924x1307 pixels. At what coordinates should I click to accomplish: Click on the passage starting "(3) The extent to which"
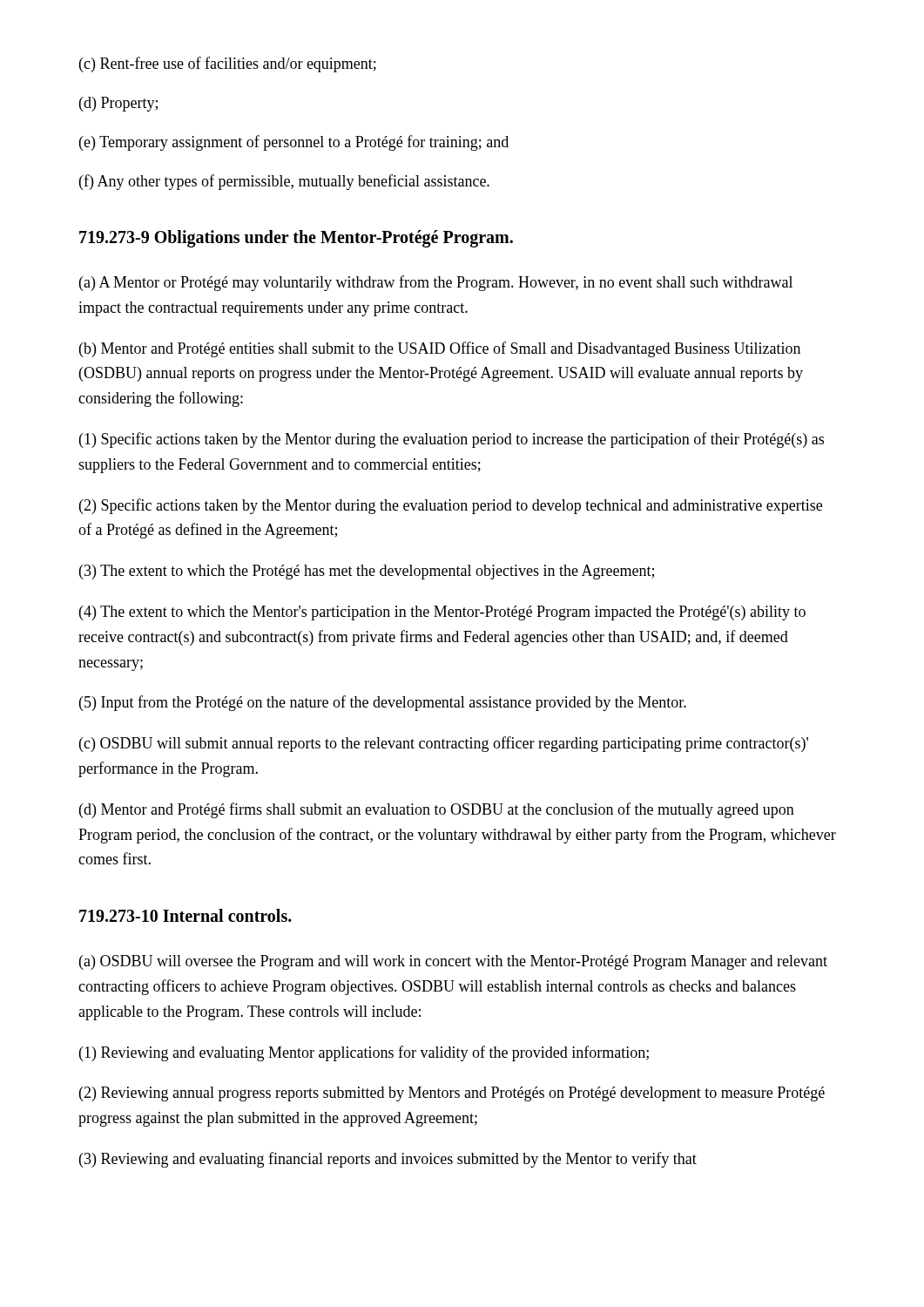pos(367,571)
